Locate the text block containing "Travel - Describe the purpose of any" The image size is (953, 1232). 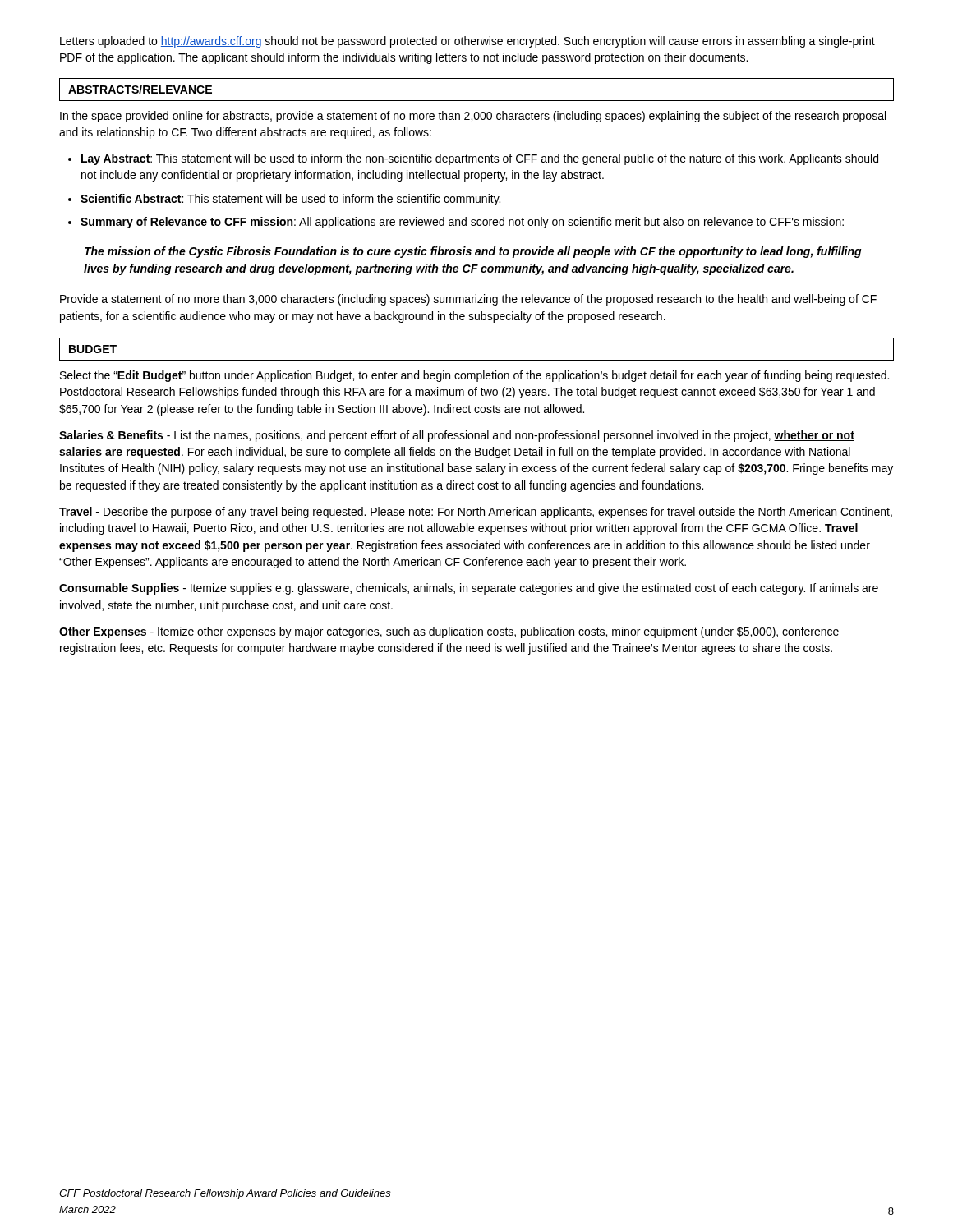click(x=476, y=537)
